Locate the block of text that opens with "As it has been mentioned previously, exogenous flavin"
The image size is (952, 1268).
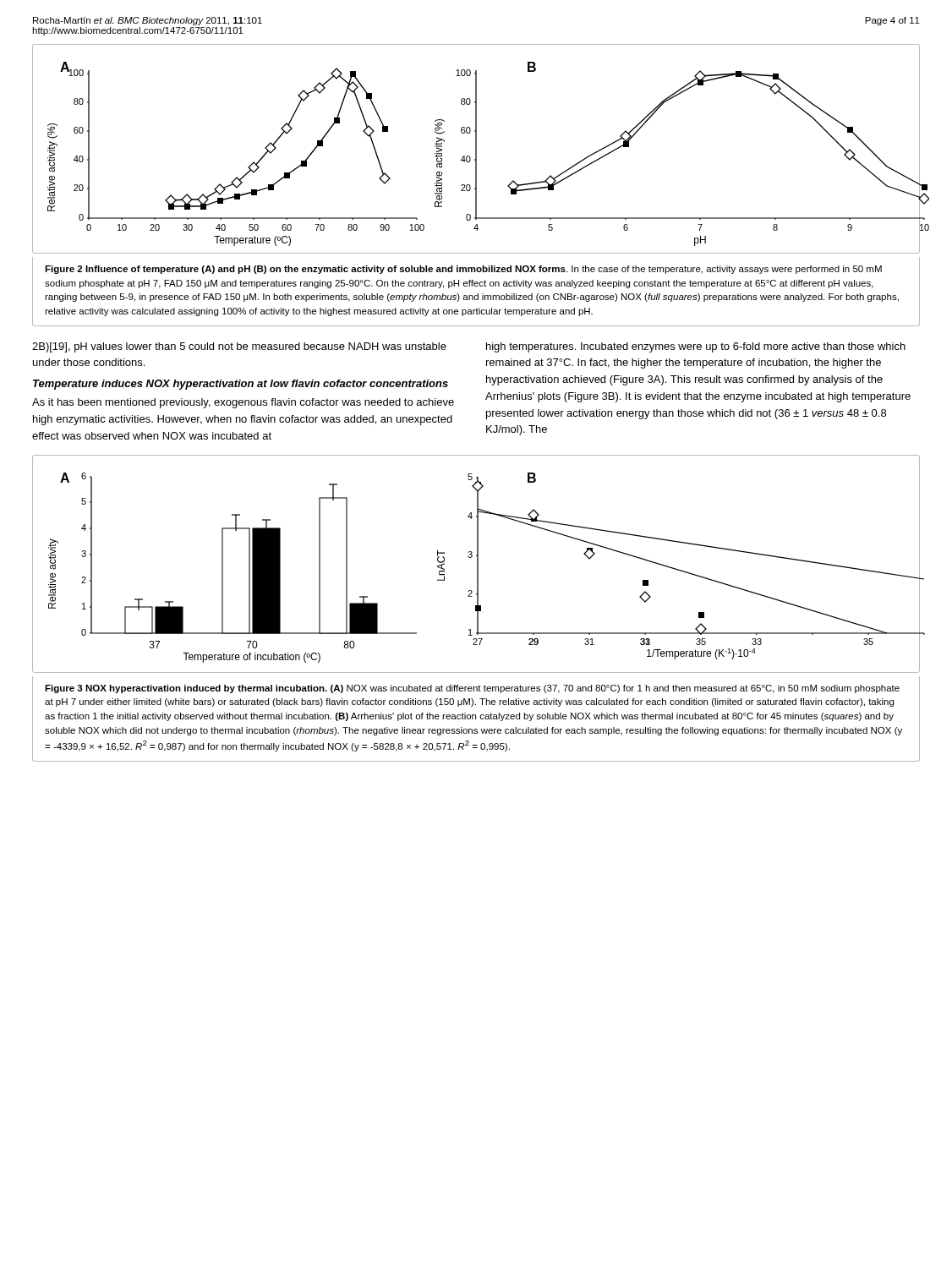[243, 419]
